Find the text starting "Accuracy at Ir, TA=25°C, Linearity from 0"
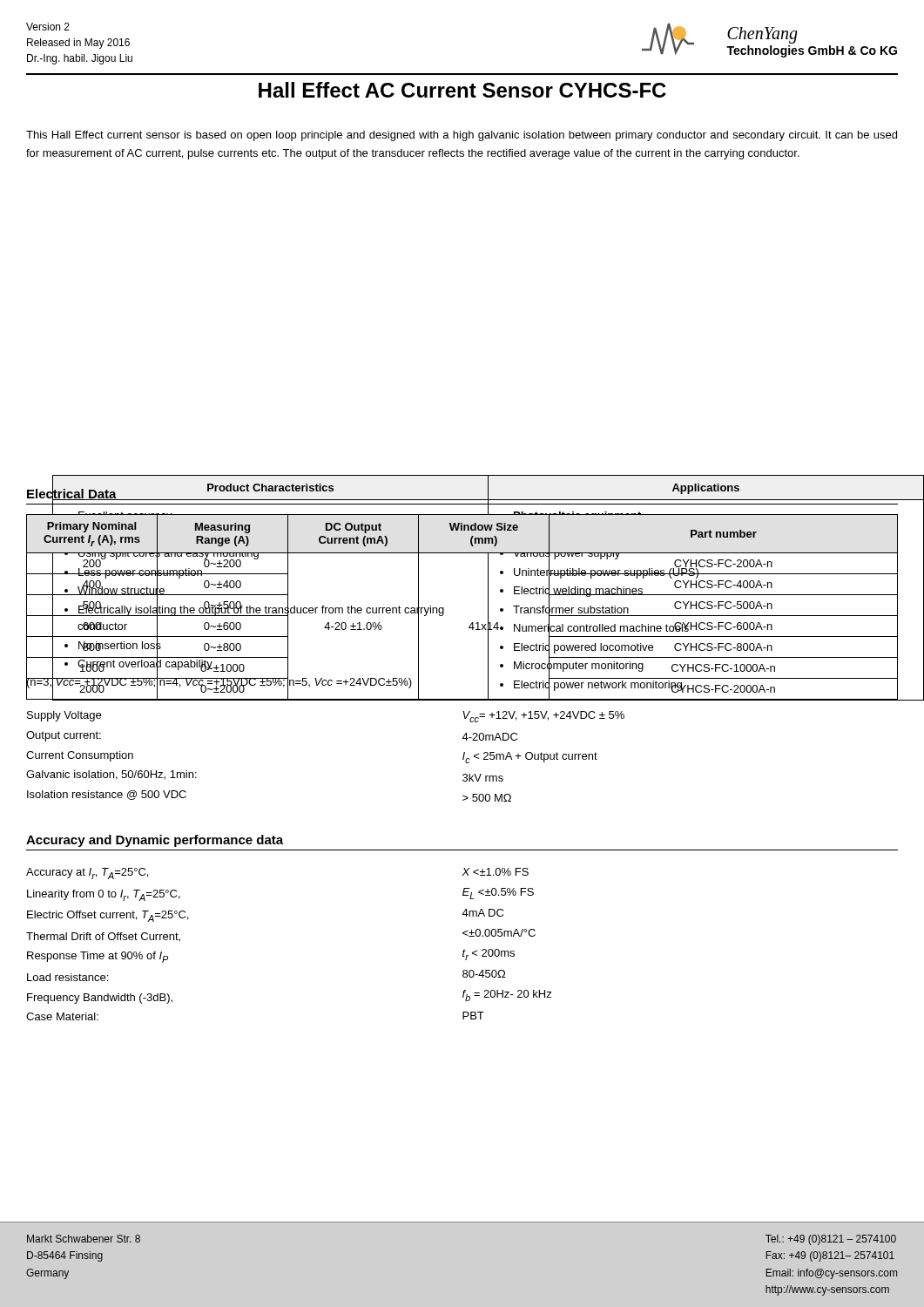This screenshot has width=924, height=1307. coord(462,945)
